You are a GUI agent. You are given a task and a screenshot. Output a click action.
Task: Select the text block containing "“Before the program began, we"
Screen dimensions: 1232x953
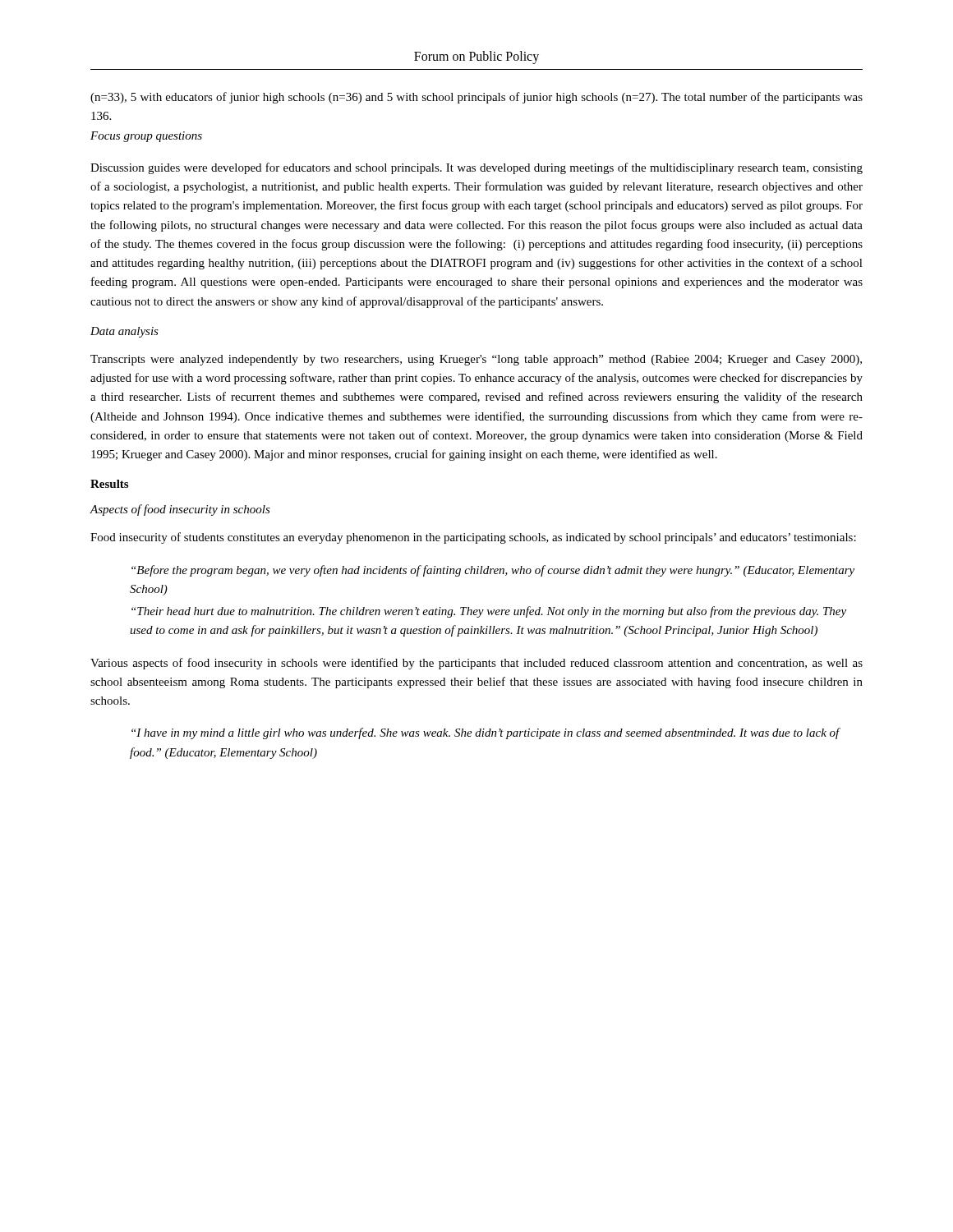(x=496, y=600)
